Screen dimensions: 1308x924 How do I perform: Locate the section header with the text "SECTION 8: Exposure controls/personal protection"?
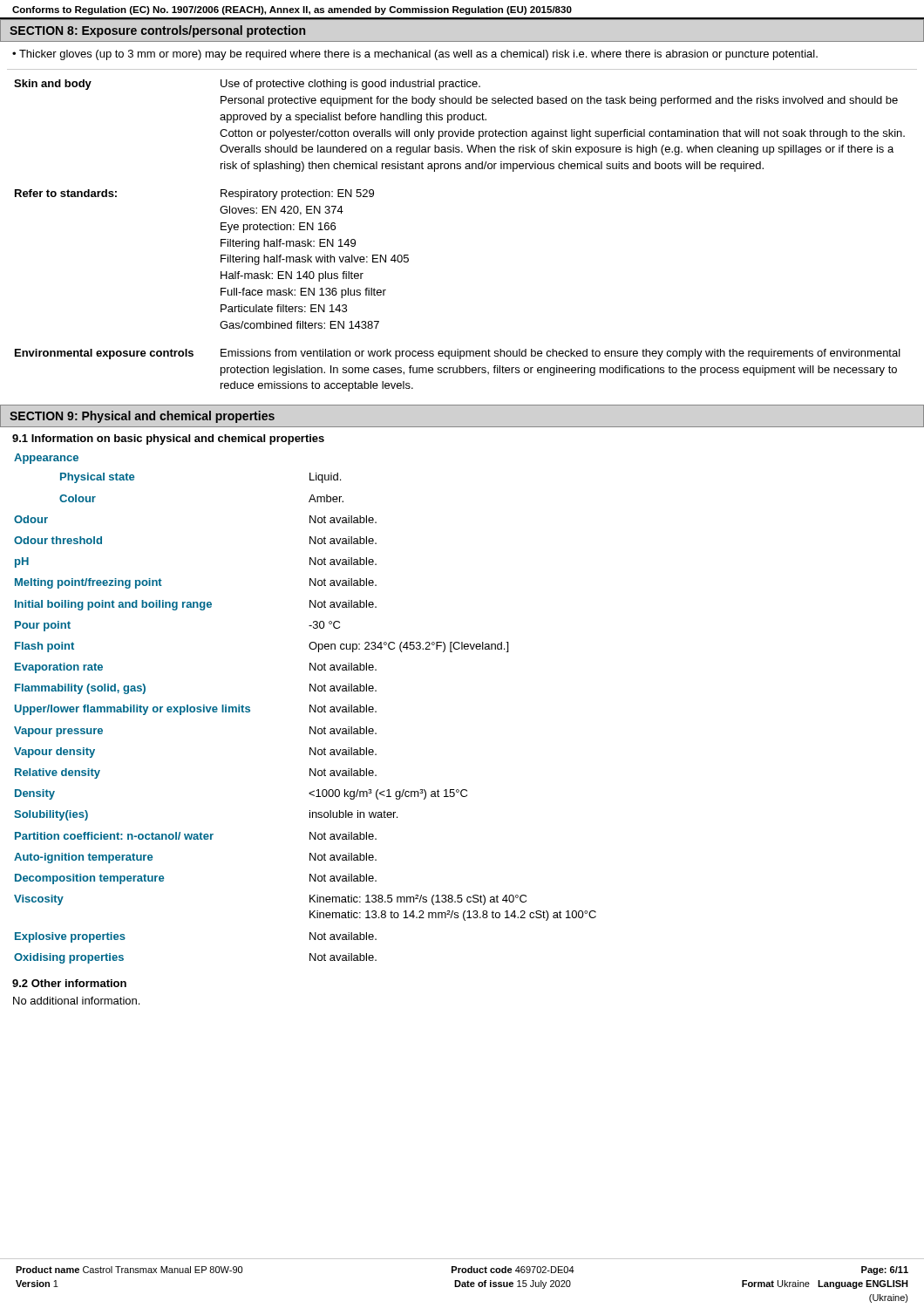click(158, 31)
